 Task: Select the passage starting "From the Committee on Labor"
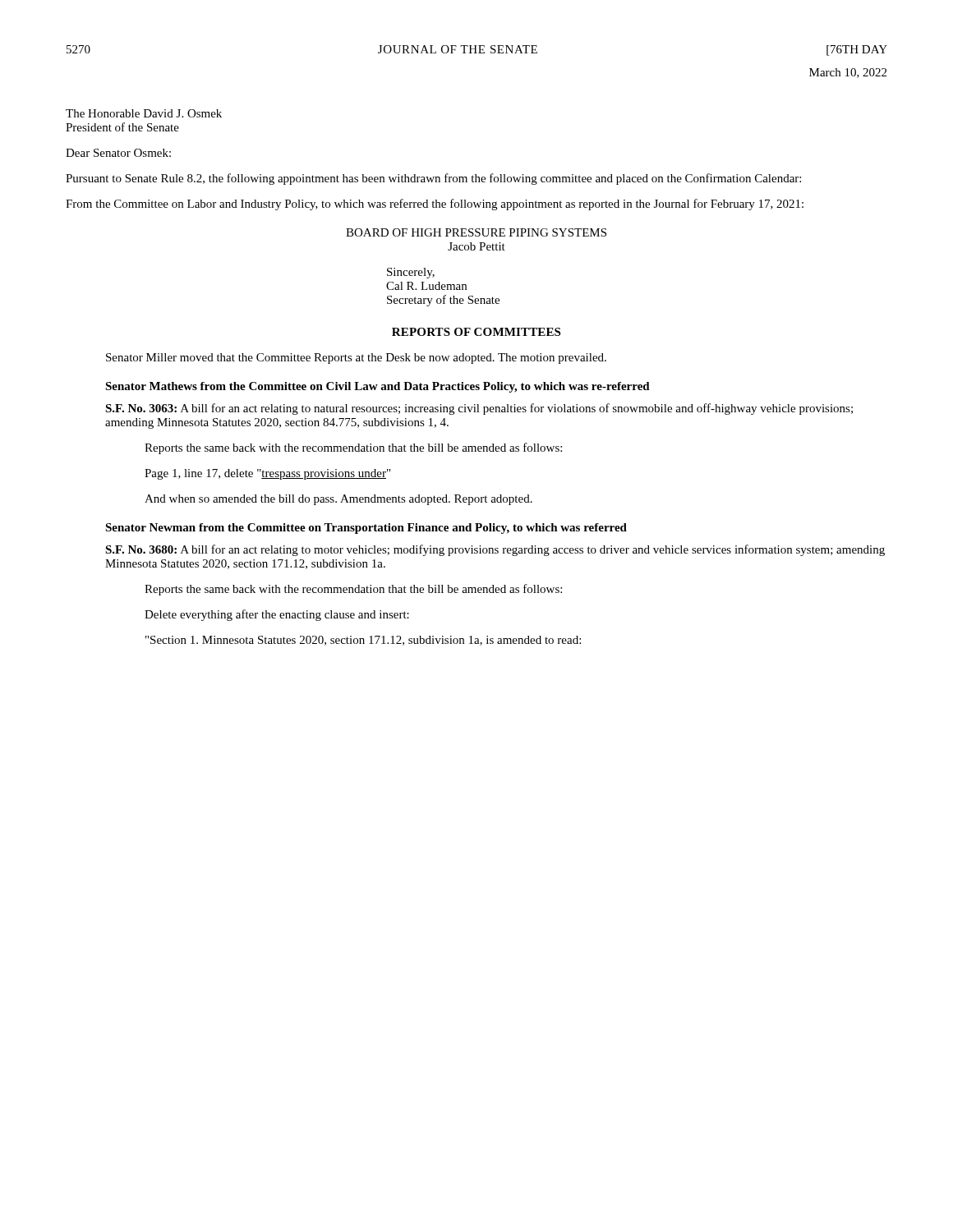[435, 204]
